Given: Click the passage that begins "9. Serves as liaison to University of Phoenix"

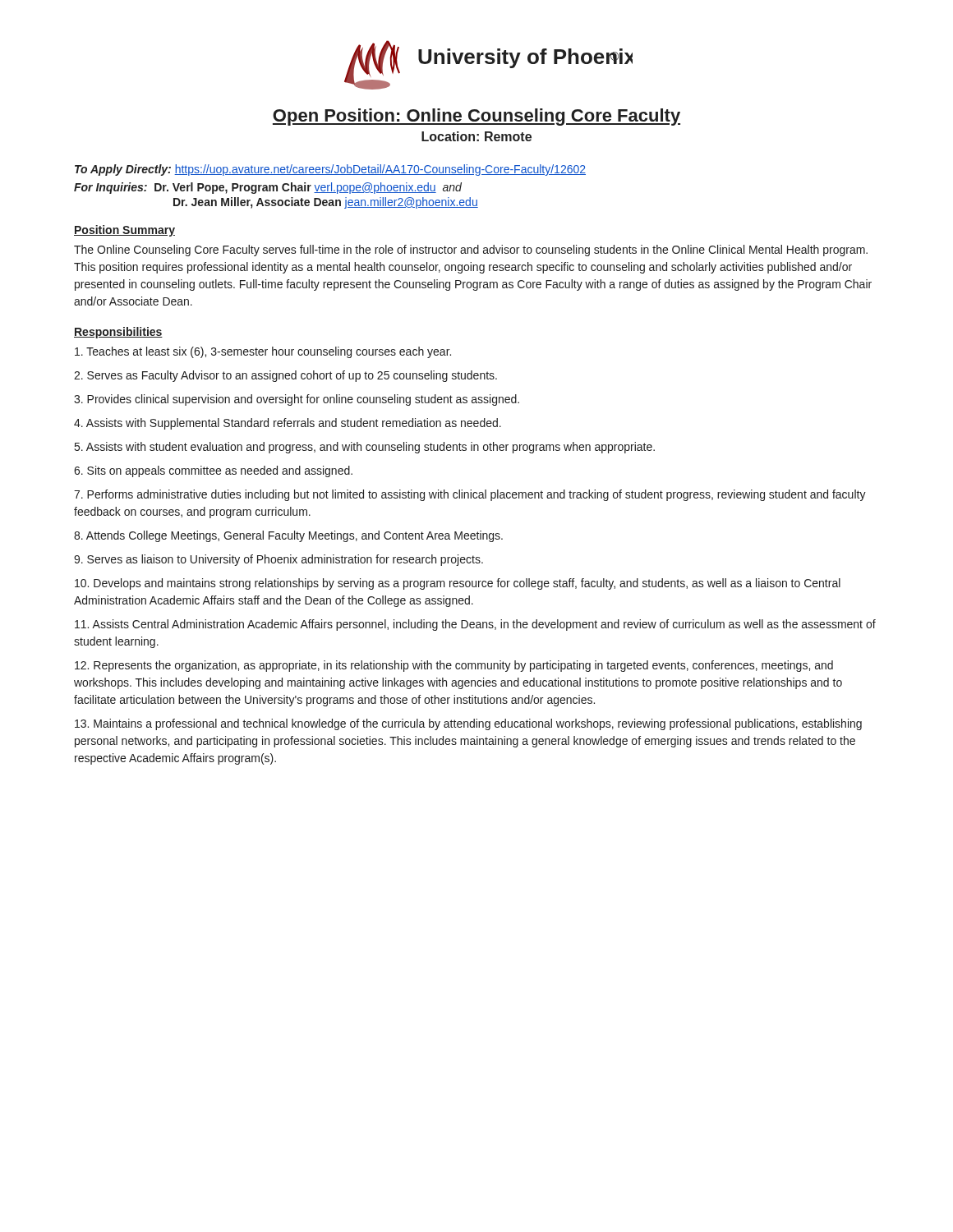Looking at the screenshot, I should 279,559.
